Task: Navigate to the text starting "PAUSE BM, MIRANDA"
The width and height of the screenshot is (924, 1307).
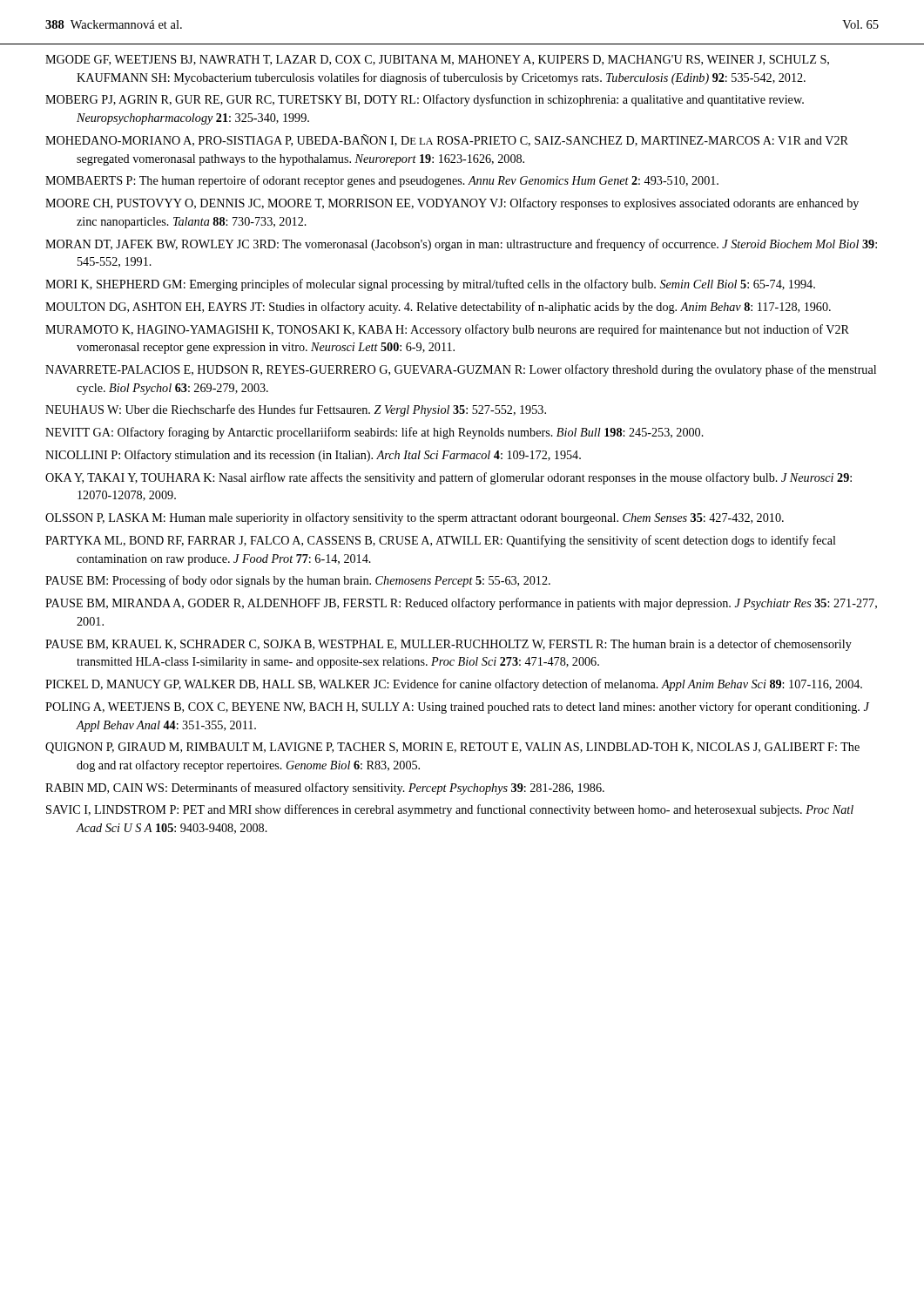Action: (461, 612)
